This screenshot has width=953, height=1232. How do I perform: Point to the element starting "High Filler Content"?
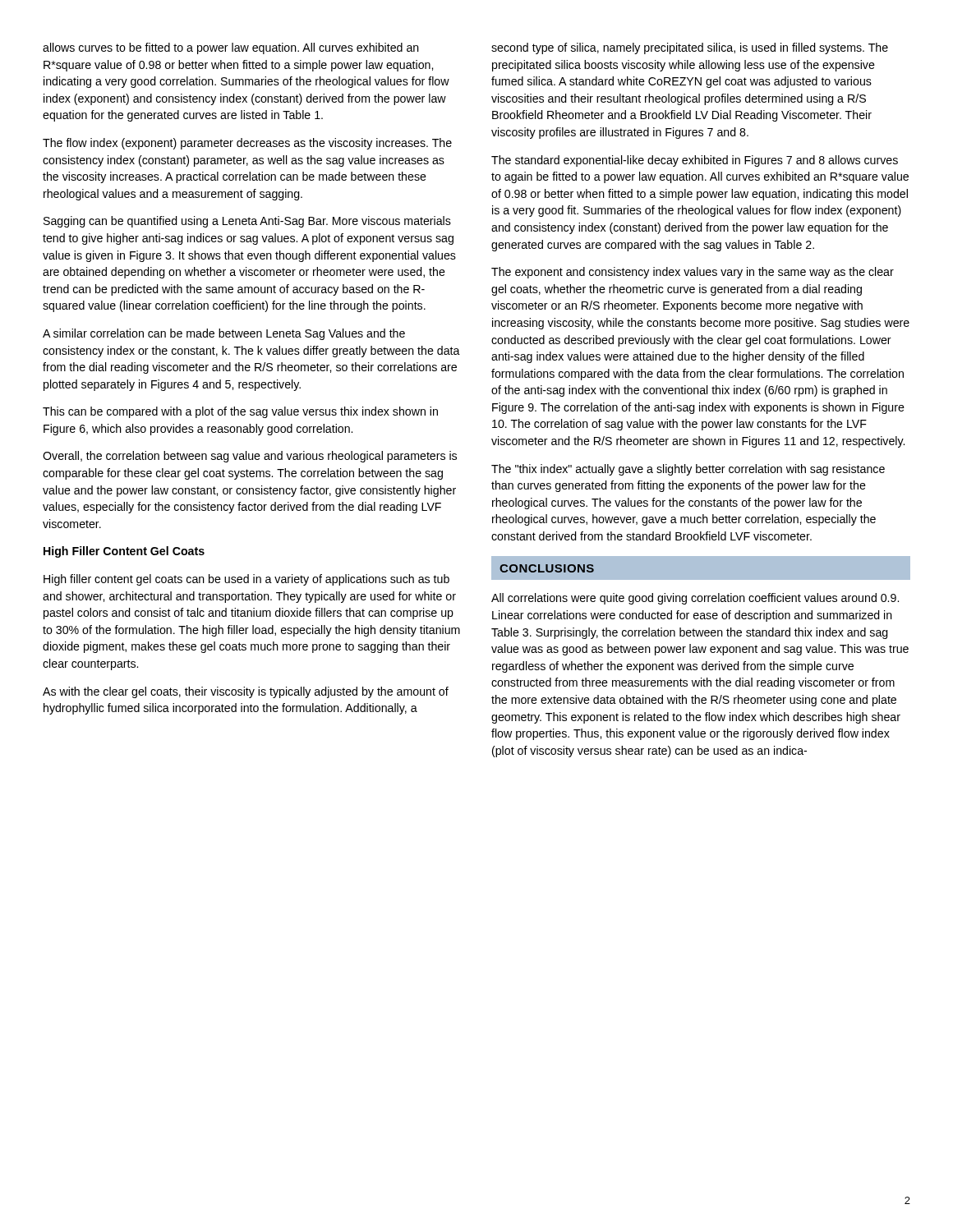tap(124, 552)
